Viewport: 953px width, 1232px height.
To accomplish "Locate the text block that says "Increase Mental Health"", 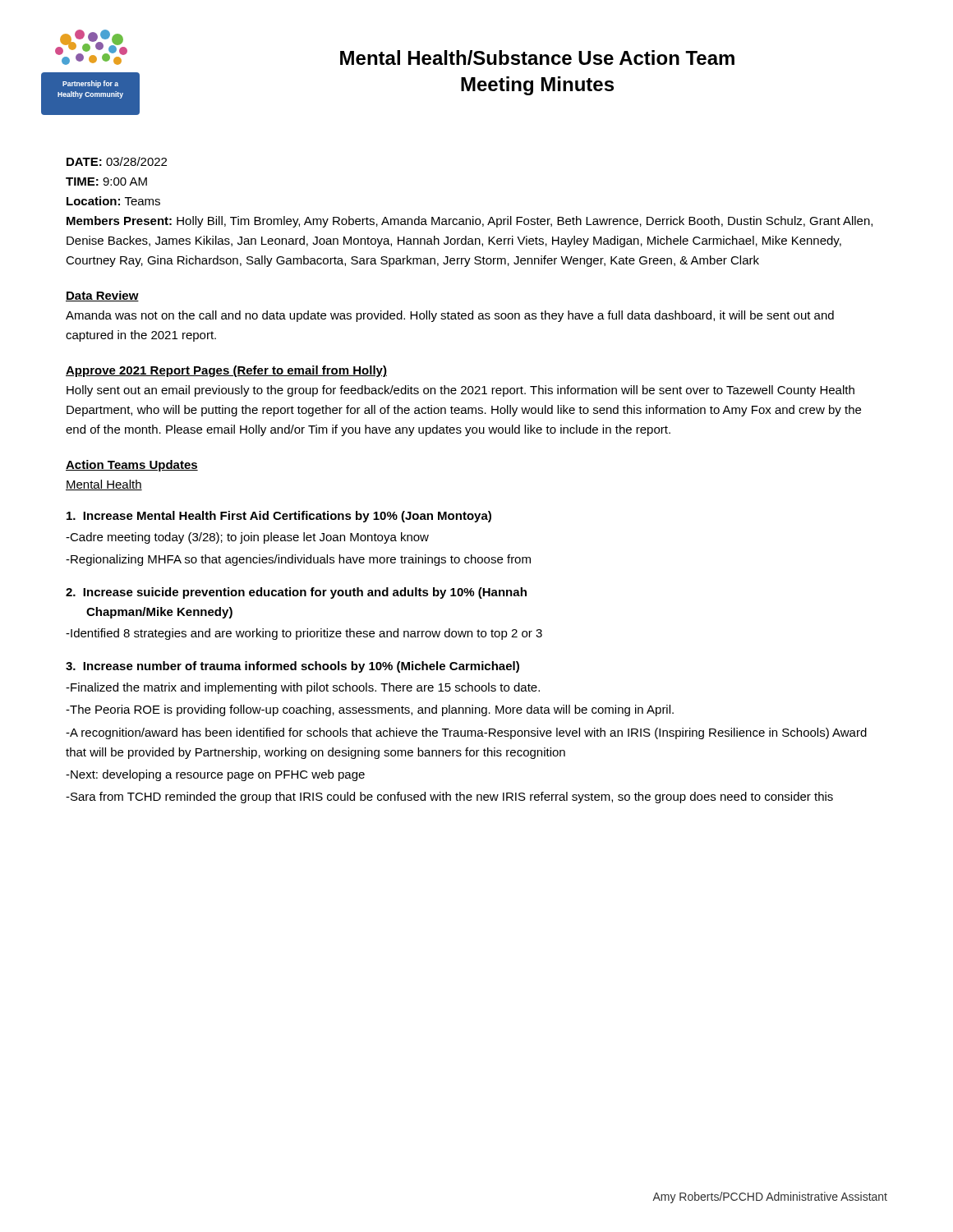I will 279,515.
